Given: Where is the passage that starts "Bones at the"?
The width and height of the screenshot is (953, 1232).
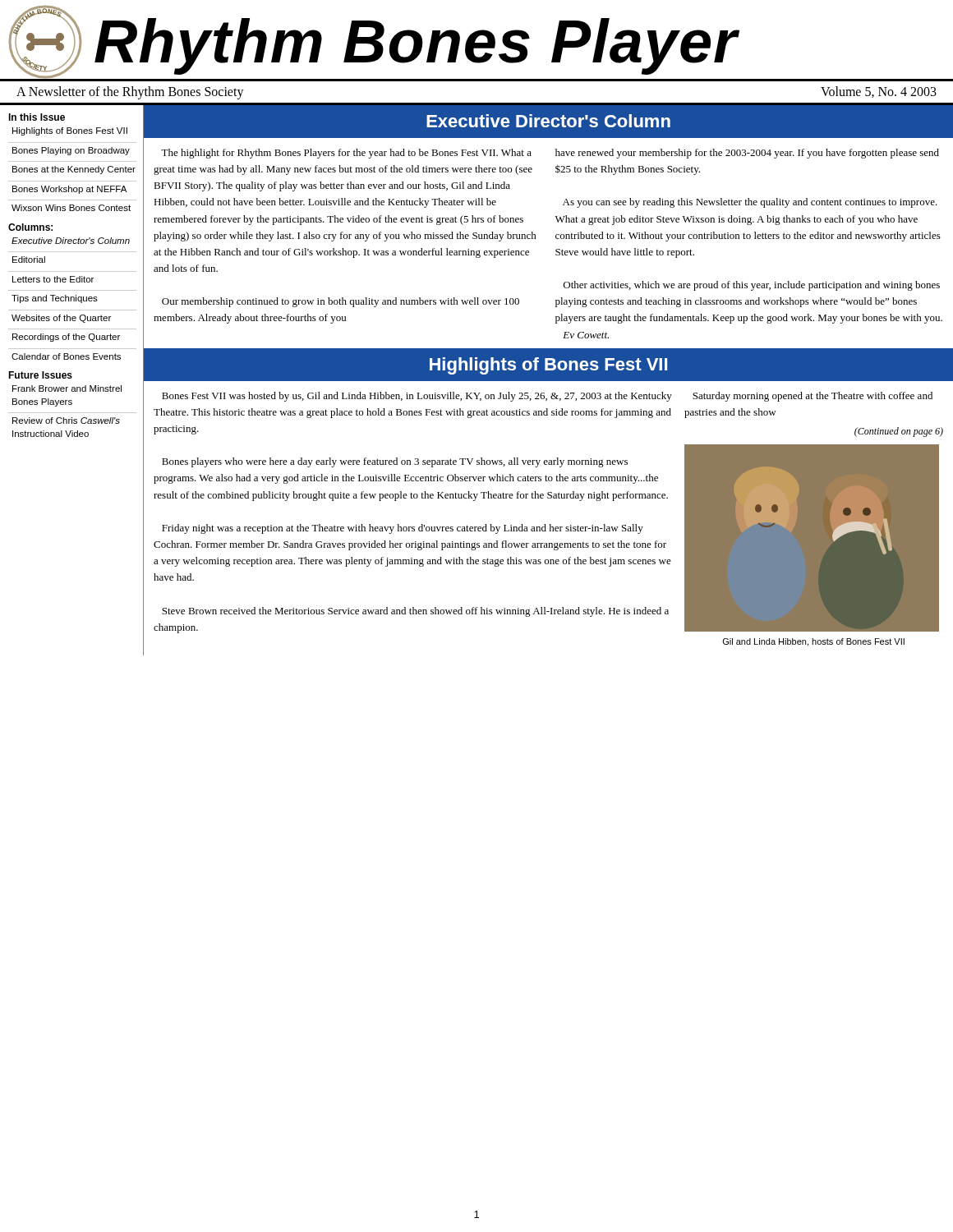Looking at the screenshot, I should [x=73, y=169].
